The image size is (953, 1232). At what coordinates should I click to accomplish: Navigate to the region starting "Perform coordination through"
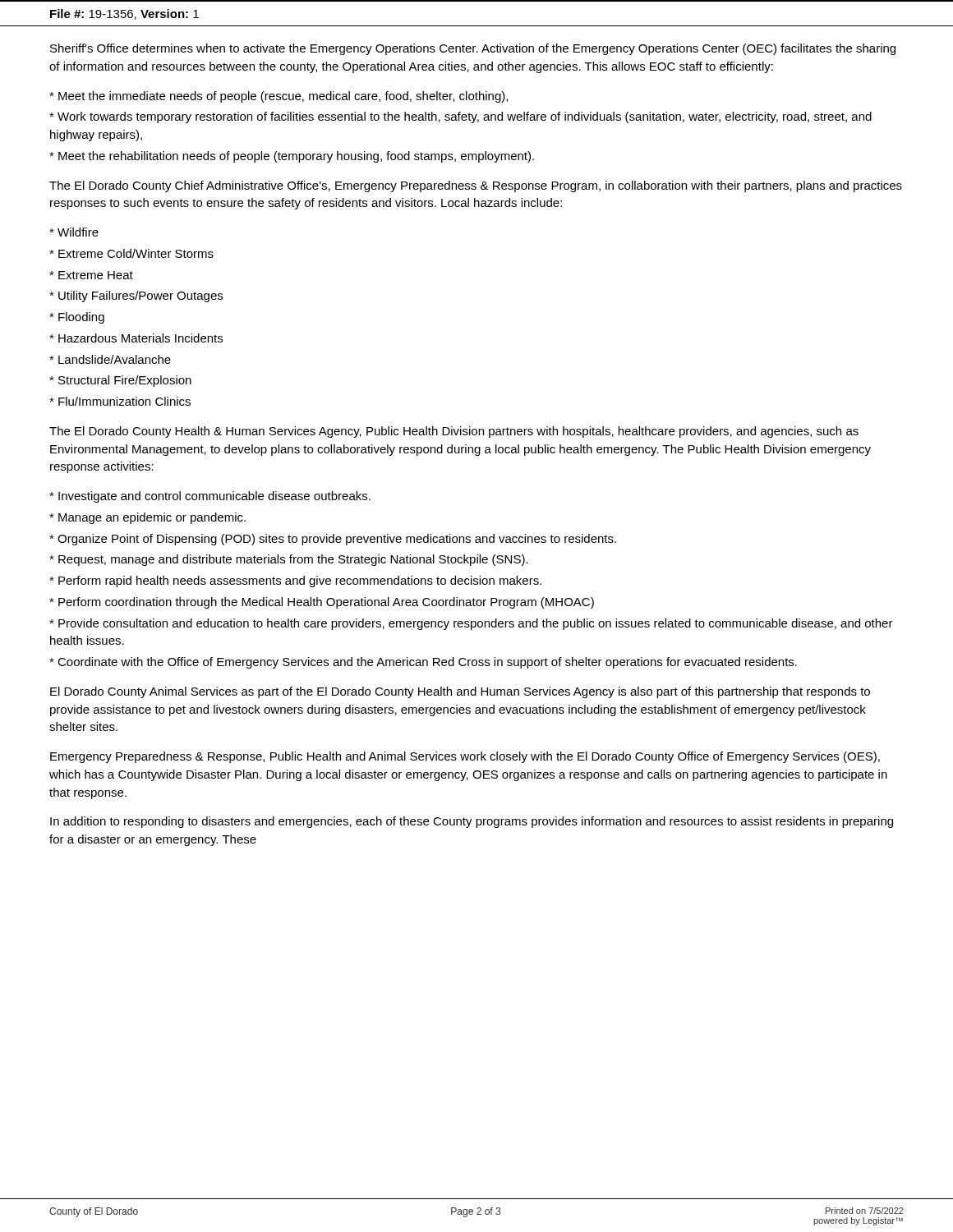click(322, 601)
